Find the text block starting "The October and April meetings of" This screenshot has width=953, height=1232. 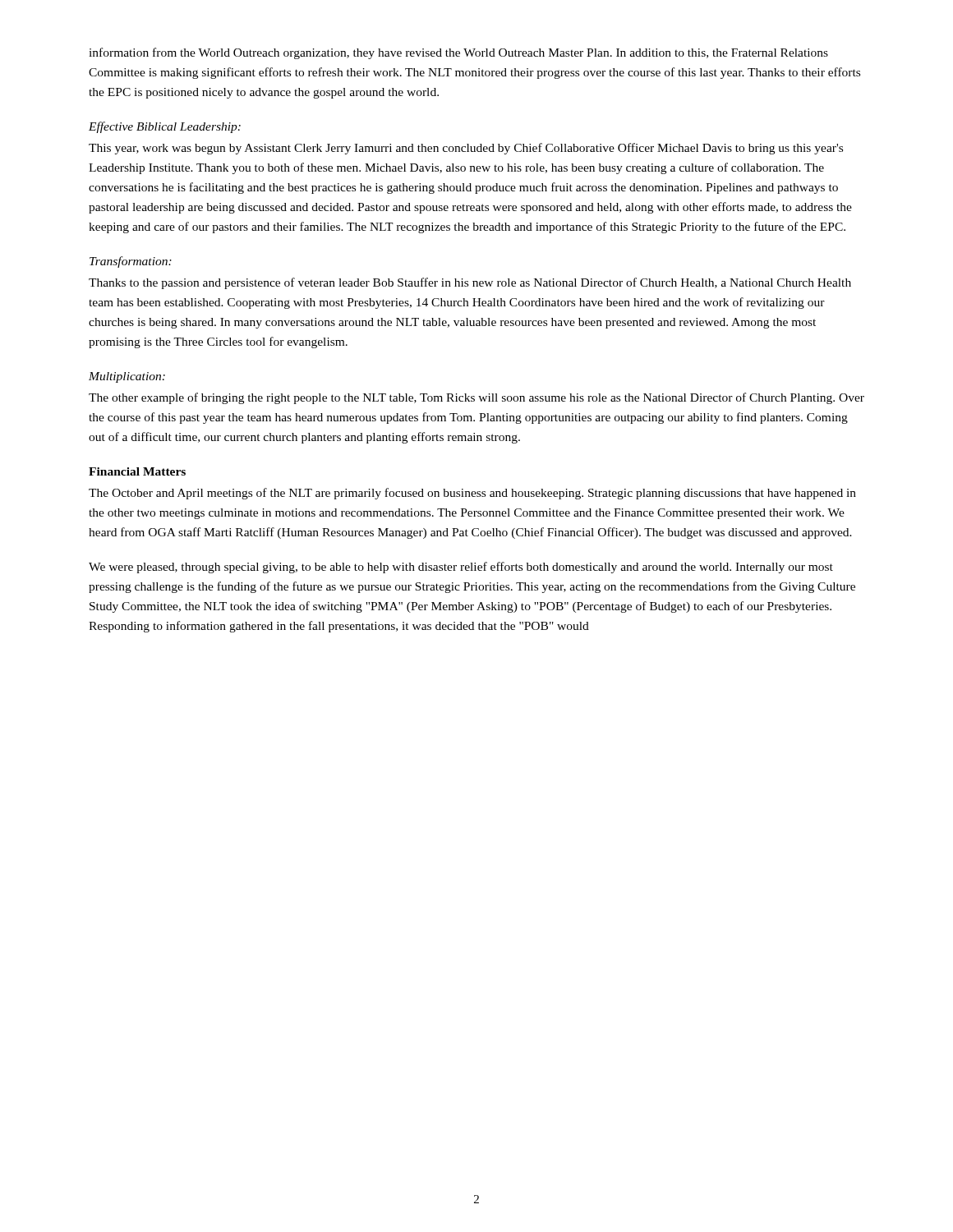476,513
